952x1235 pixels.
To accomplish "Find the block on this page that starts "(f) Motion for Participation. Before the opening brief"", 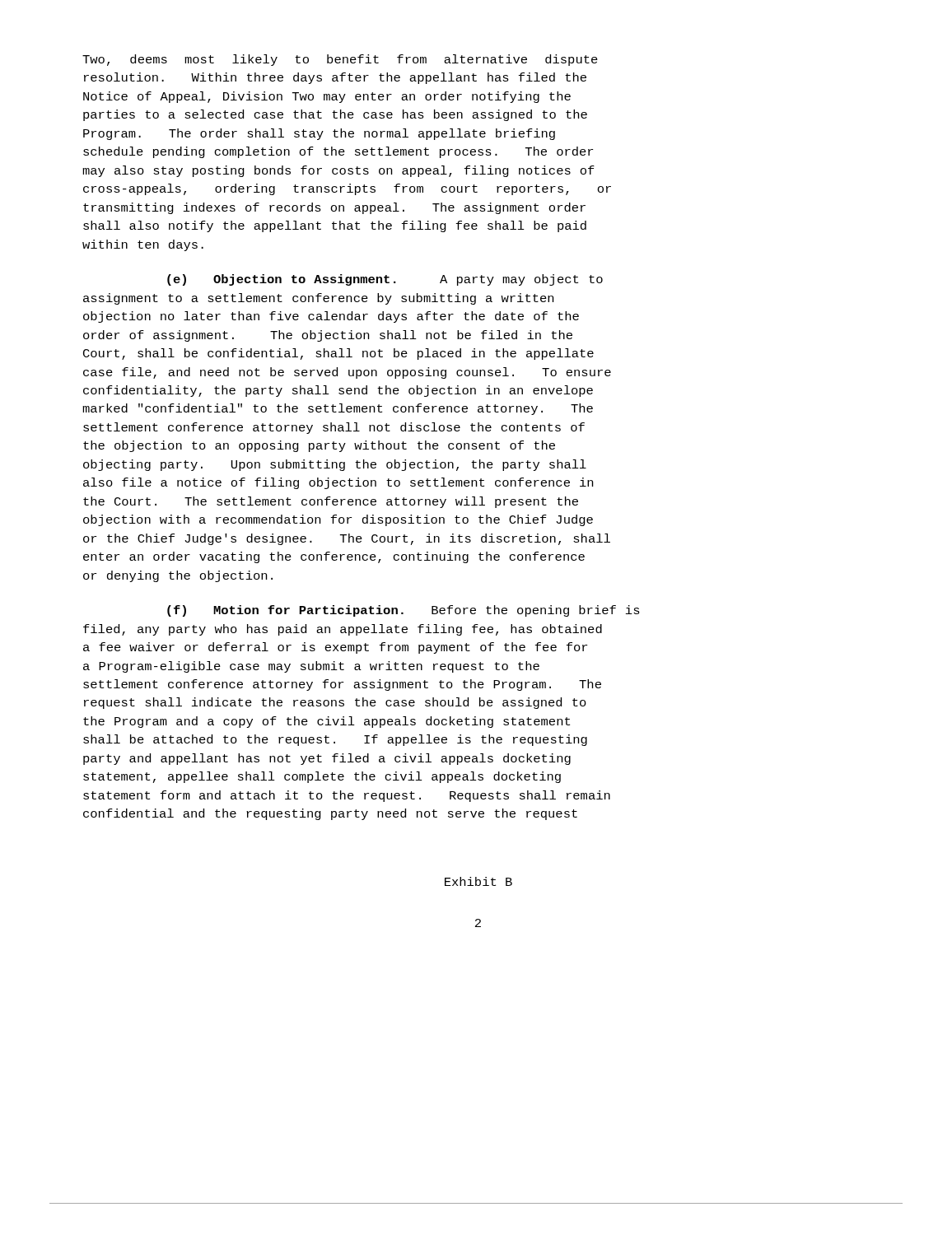I will click(361, 713).
